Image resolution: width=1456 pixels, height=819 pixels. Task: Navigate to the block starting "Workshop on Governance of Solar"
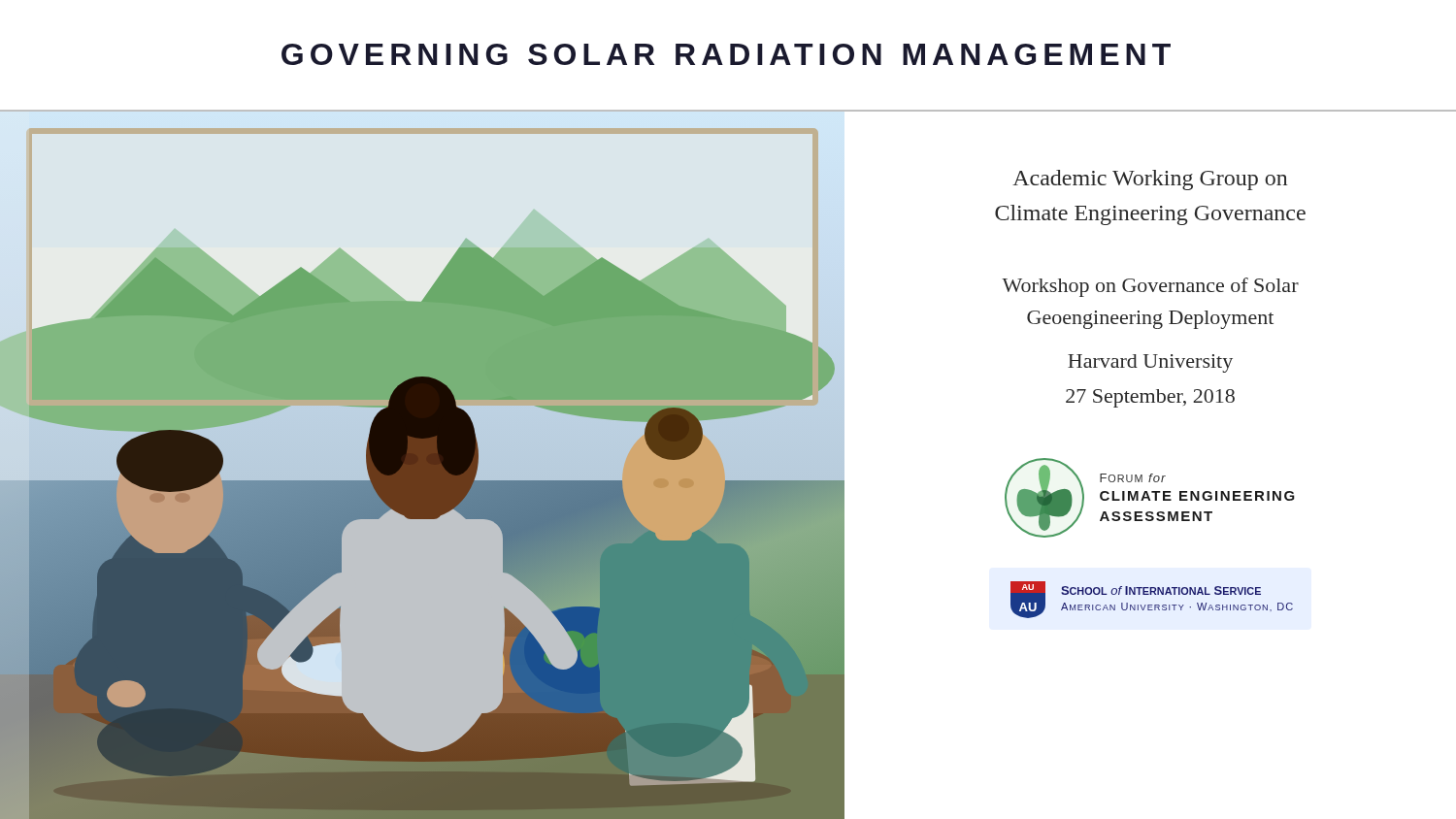tap(1150, 301)
